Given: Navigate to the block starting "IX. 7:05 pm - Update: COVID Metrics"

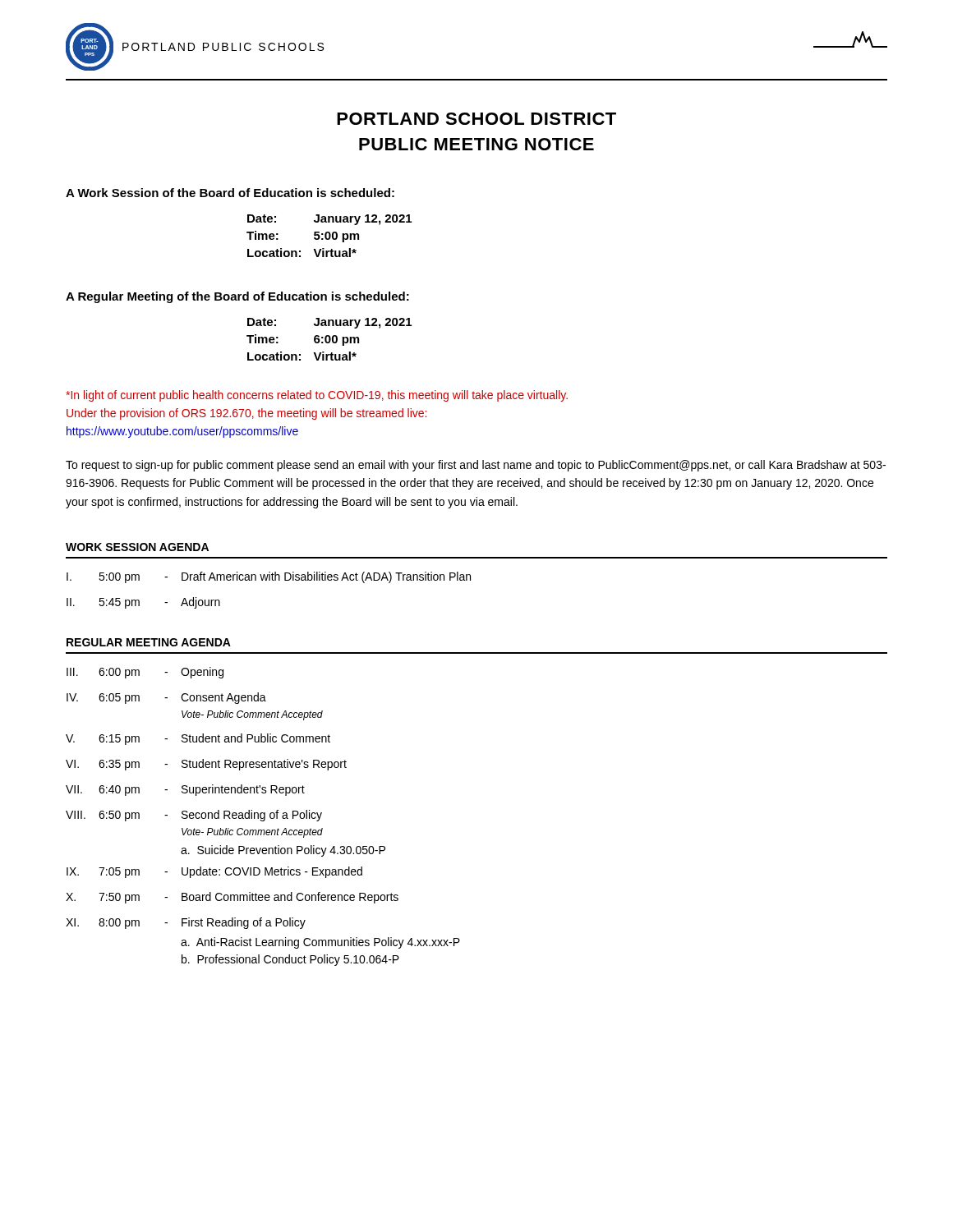Looking at the screenshot, I should 214,872.
